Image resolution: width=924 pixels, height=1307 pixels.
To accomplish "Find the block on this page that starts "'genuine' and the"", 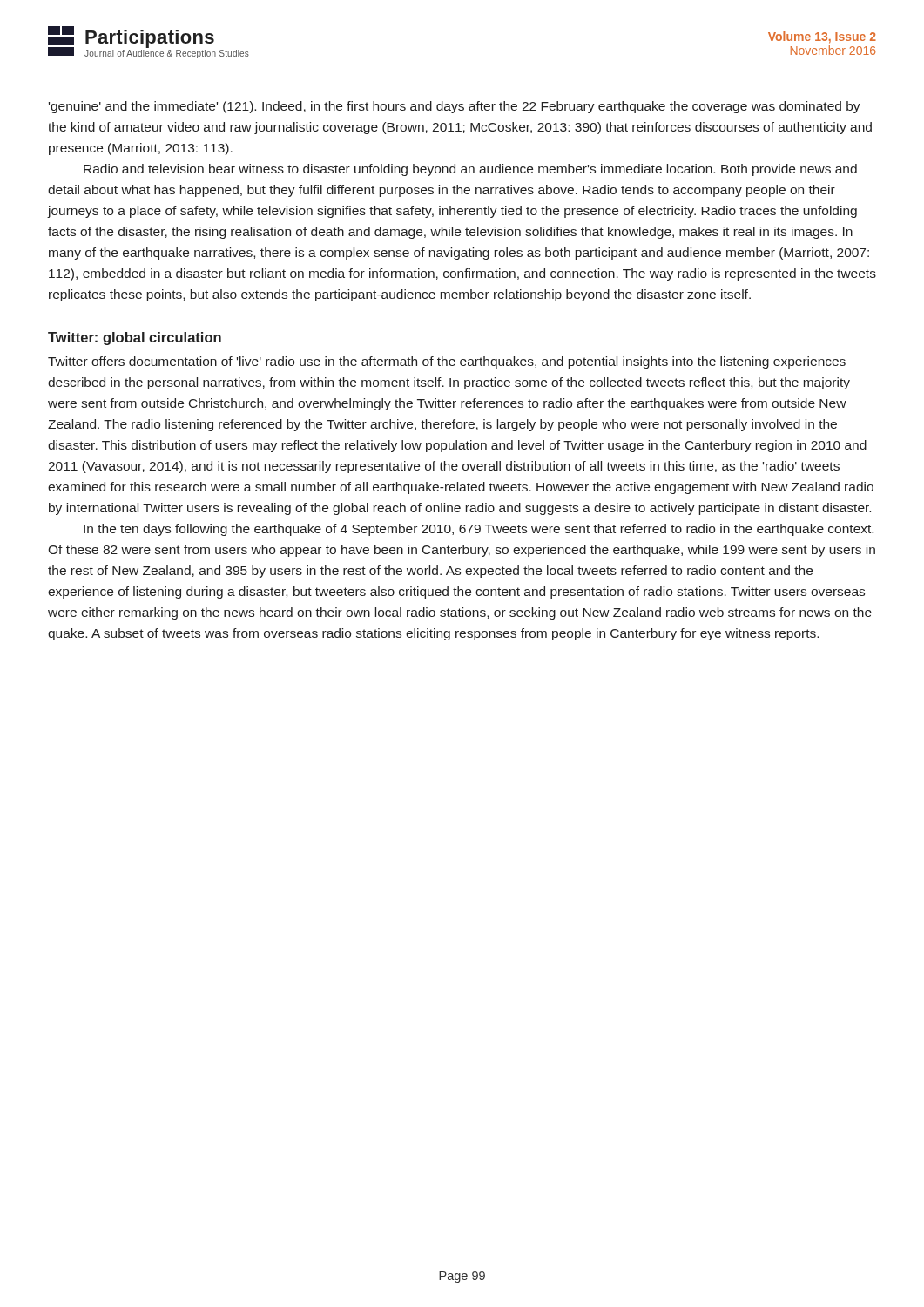I will coord(462,200).
